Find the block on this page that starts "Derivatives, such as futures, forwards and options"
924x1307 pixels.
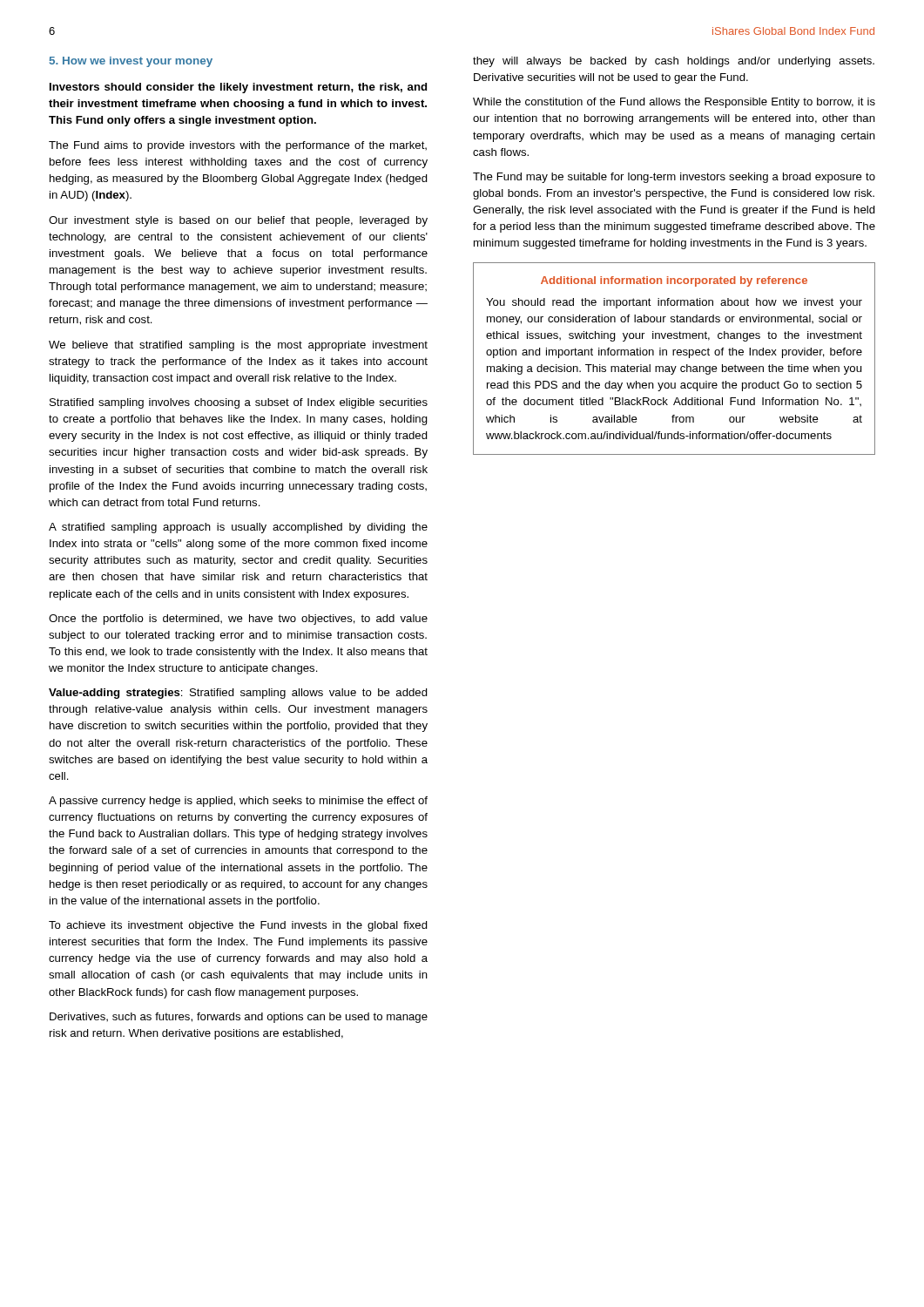pyautogui.click(x=238, y=1025)
